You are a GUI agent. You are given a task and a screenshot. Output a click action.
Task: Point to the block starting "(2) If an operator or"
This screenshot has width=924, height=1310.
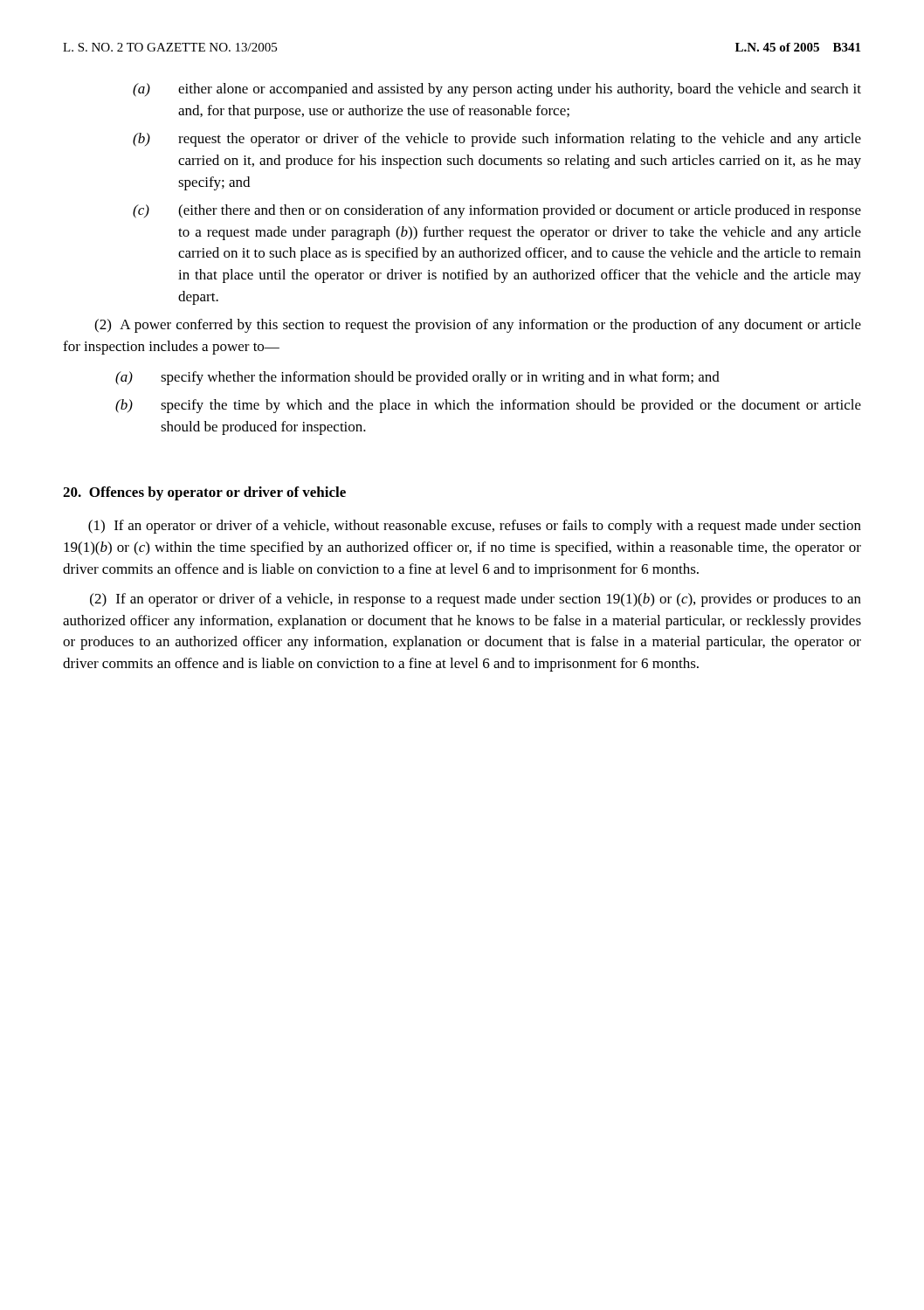462,631
